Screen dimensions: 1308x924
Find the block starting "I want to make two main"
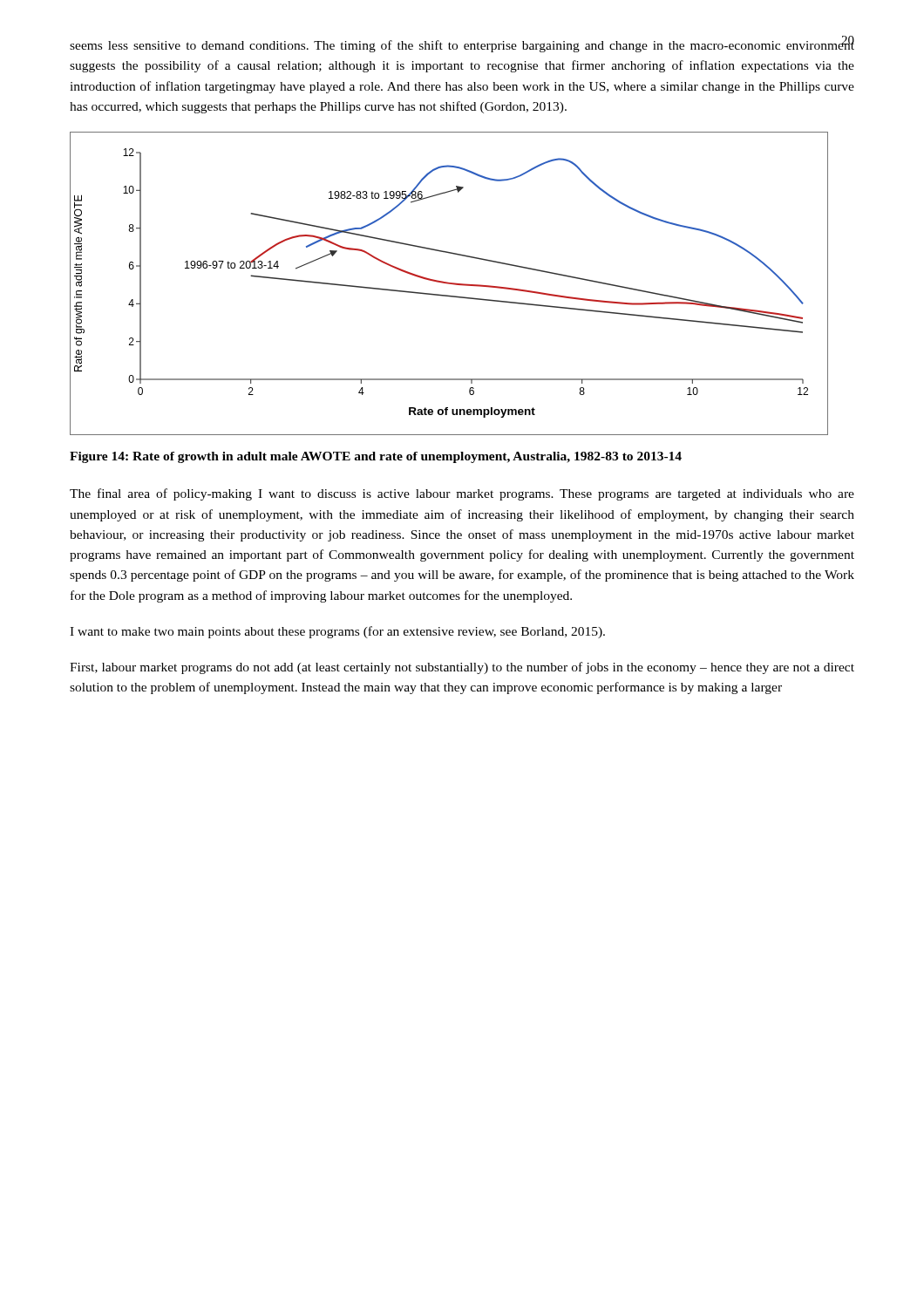338,631
